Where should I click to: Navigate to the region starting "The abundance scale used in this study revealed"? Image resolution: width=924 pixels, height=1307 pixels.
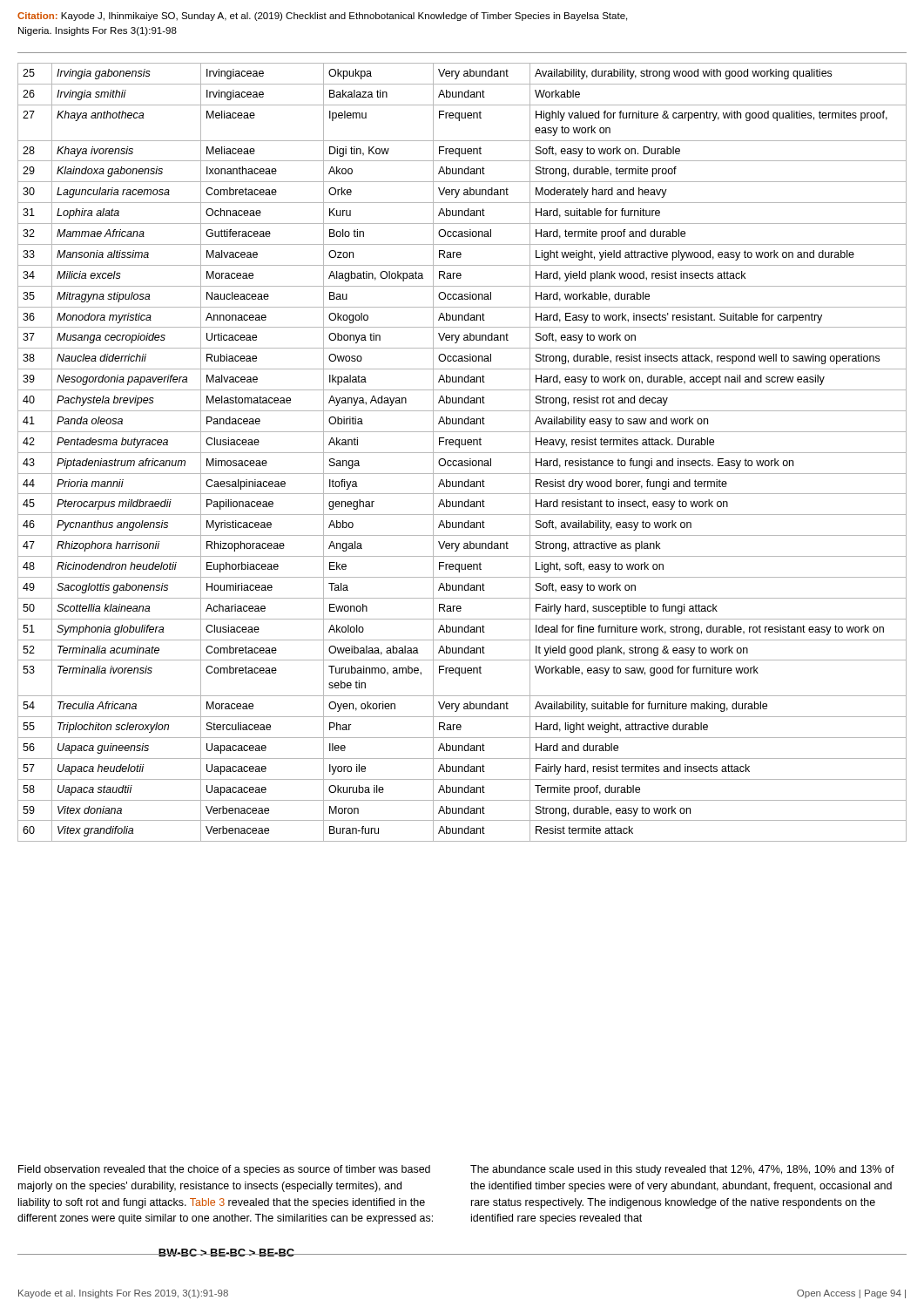(x=682, y=1194)
